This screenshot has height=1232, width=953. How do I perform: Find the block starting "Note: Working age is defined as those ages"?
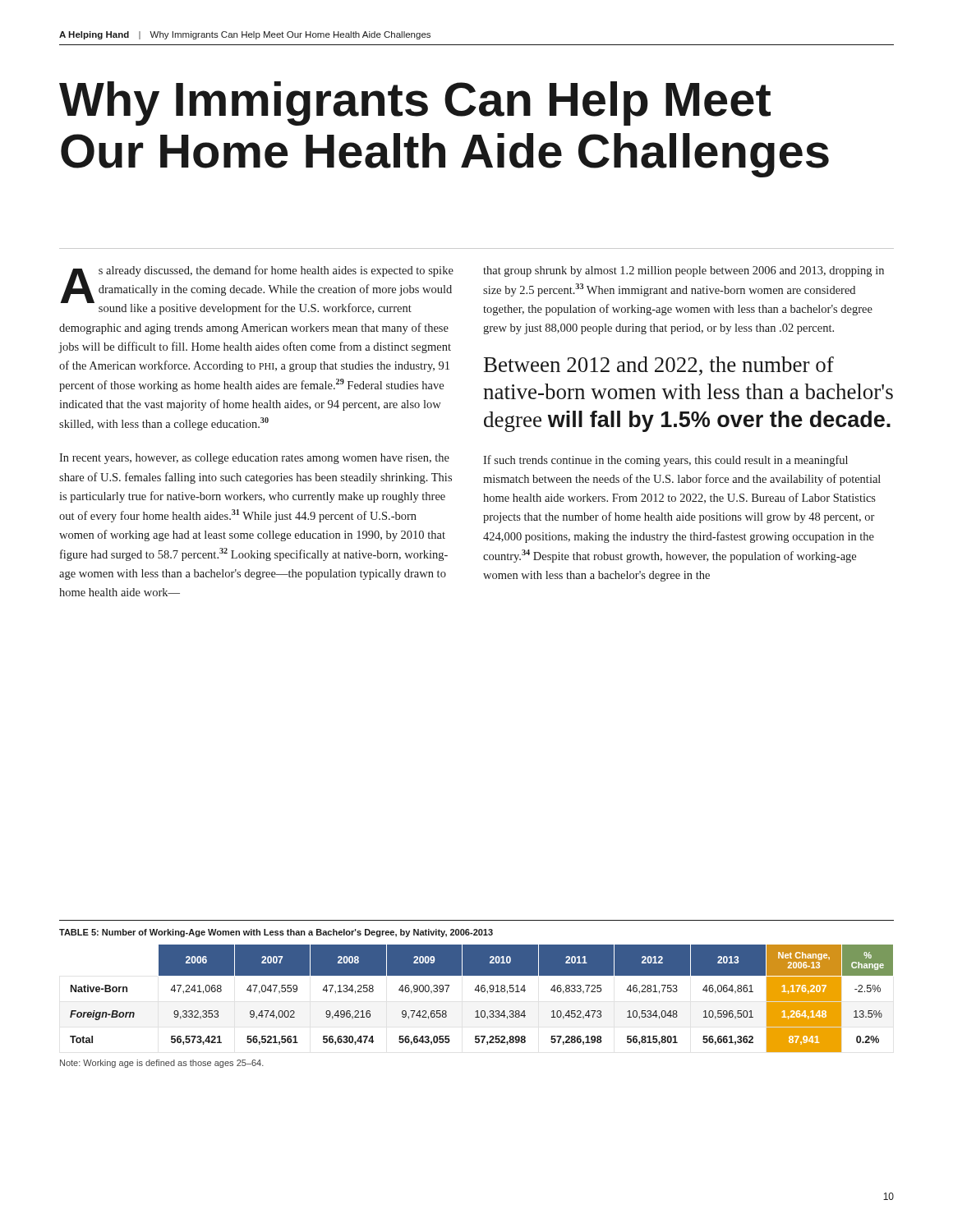(x=162, y=1063)
